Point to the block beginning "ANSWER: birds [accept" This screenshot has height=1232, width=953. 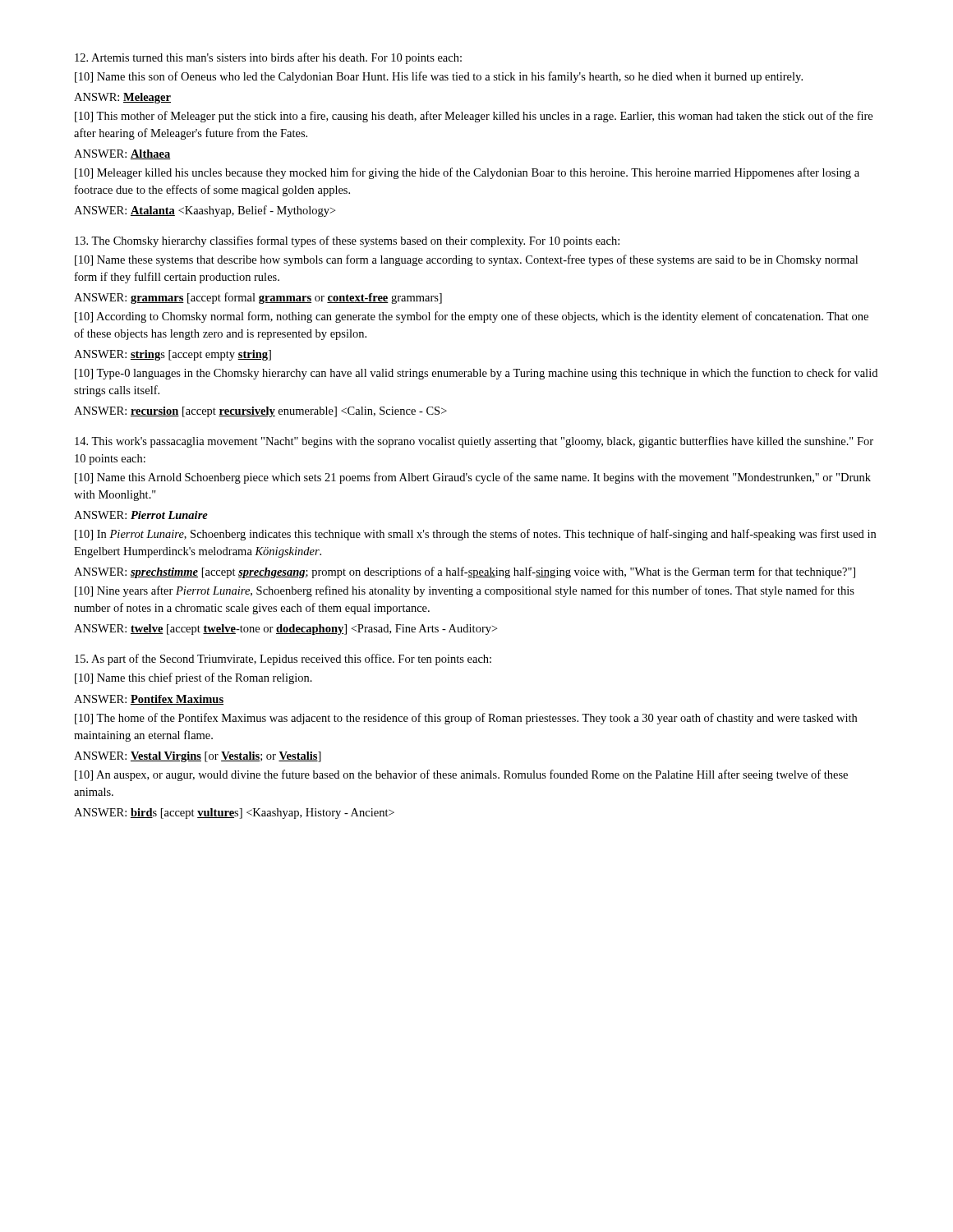point(234,812)
